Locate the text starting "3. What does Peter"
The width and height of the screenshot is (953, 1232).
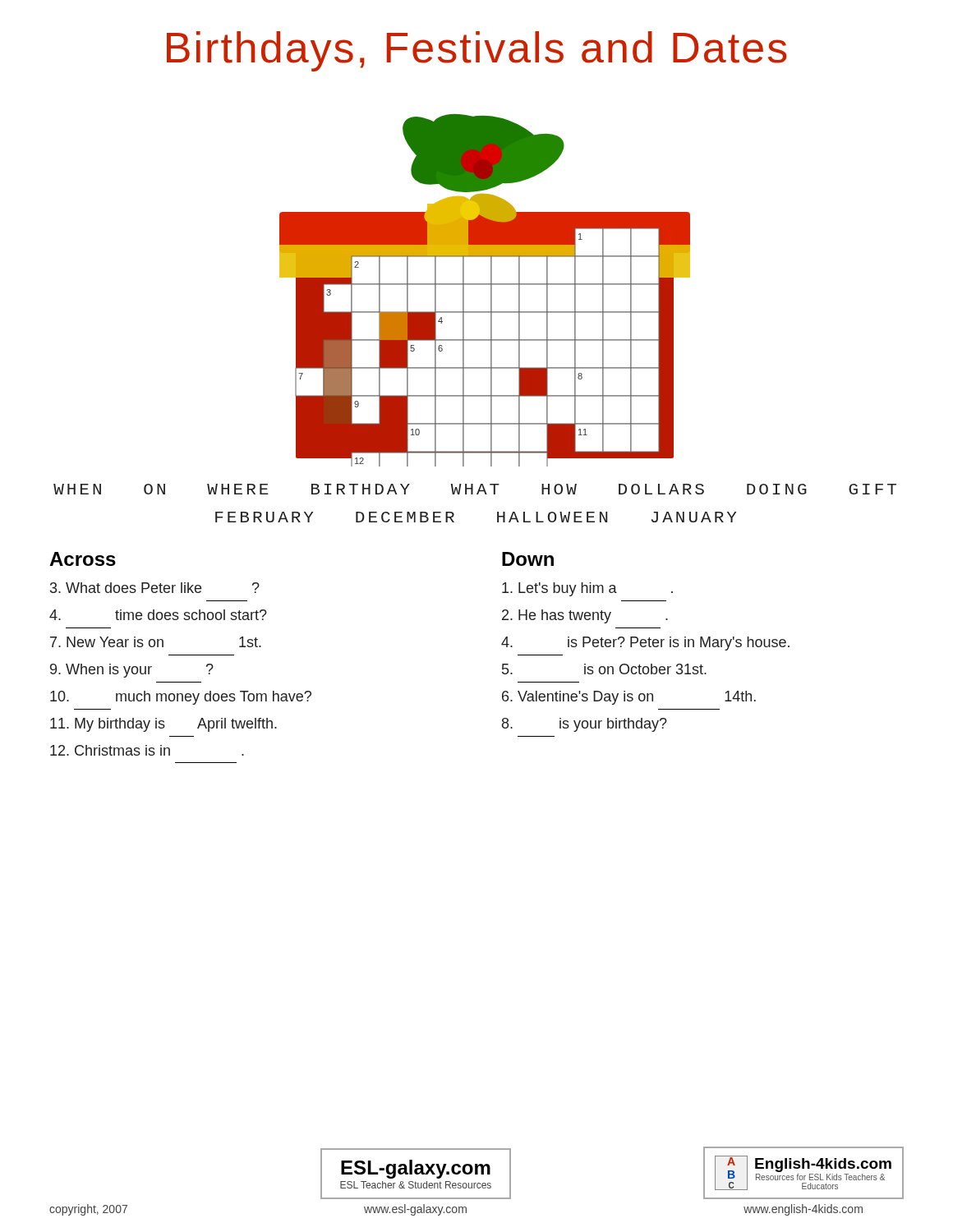point(154,589)
